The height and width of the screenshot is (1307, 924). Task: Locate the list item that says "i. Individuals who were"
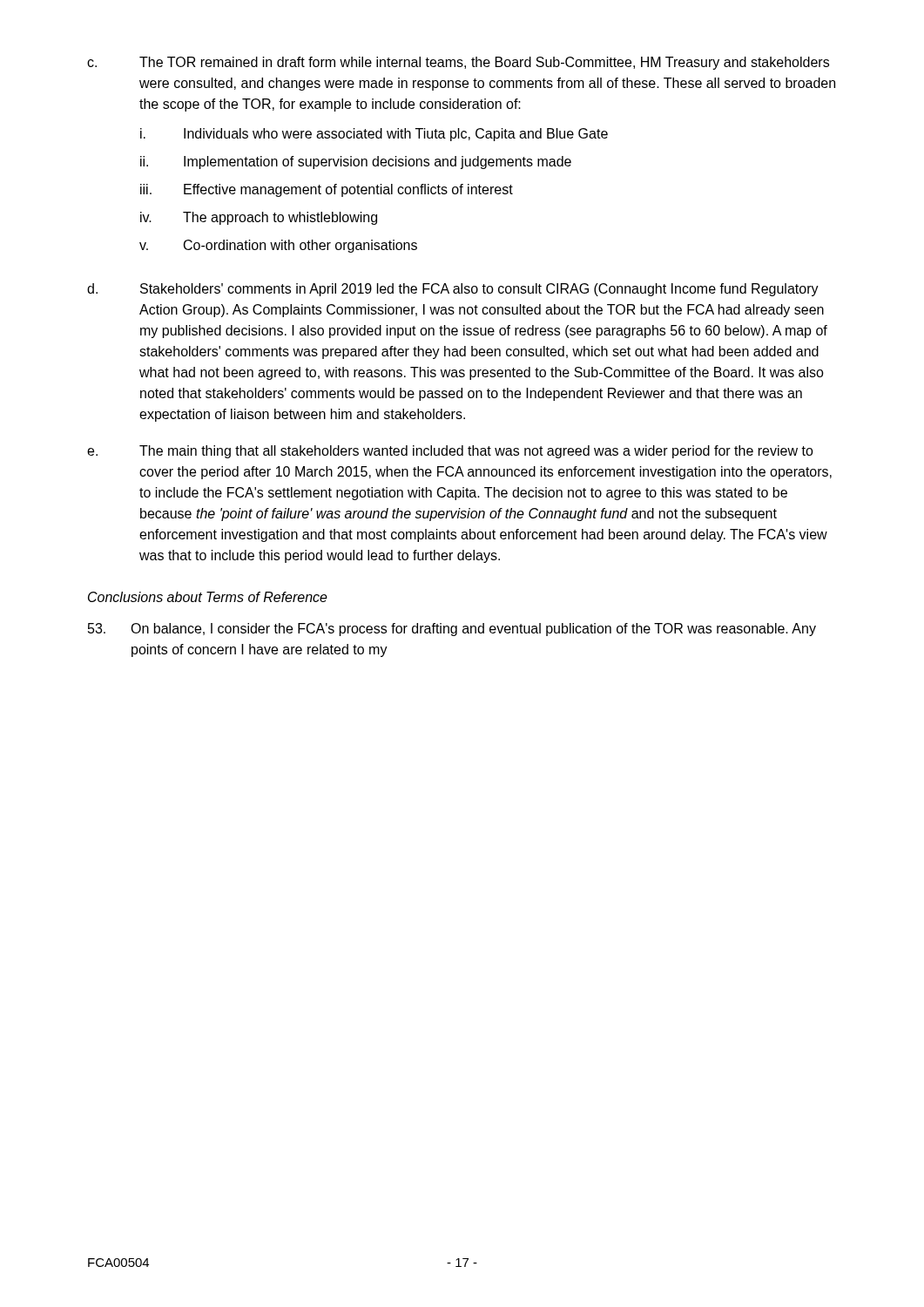point(488,134)
